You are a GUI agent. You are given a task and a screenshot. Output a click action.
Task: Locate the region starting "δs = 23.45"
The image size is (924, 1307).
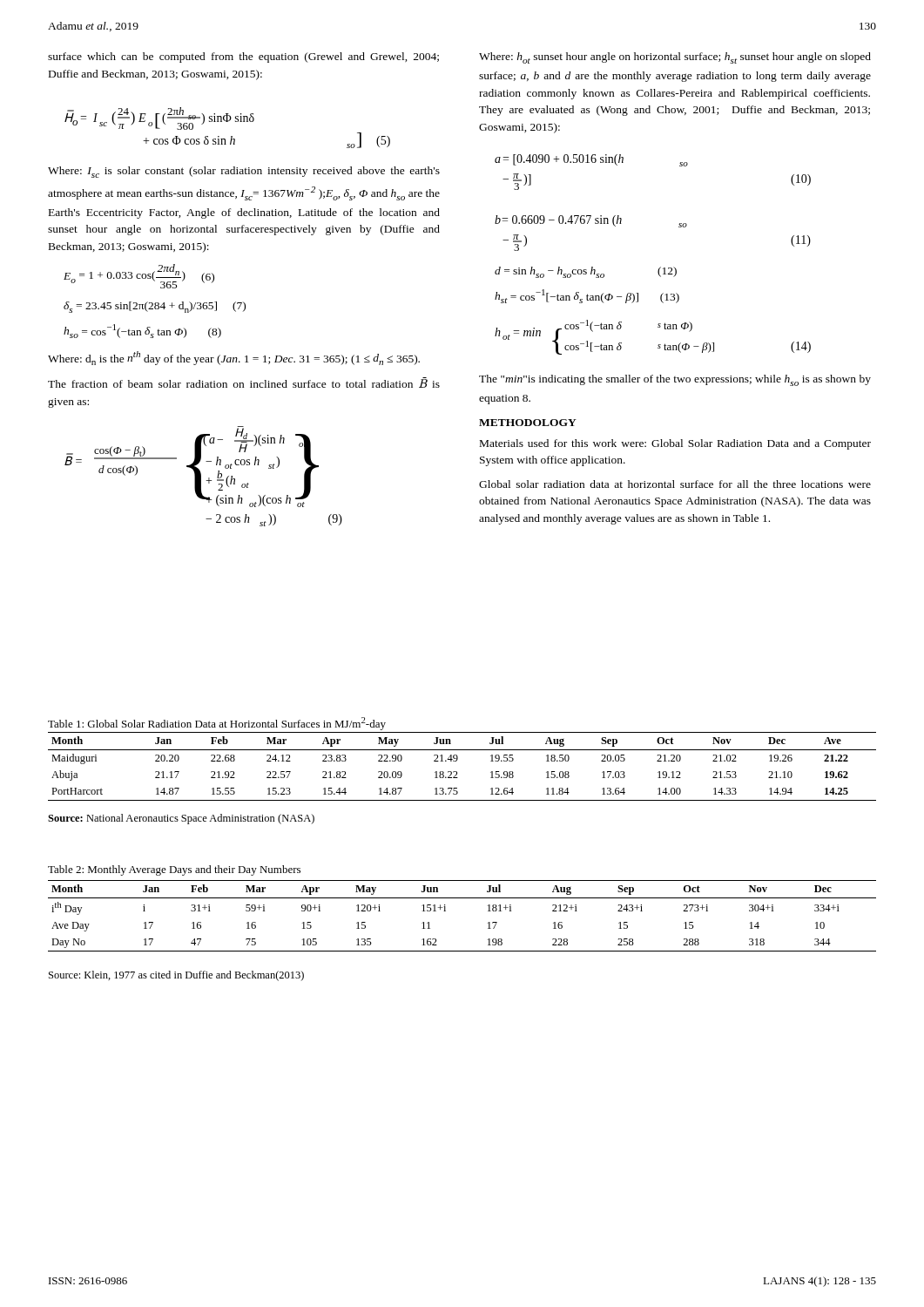[155, 307]
